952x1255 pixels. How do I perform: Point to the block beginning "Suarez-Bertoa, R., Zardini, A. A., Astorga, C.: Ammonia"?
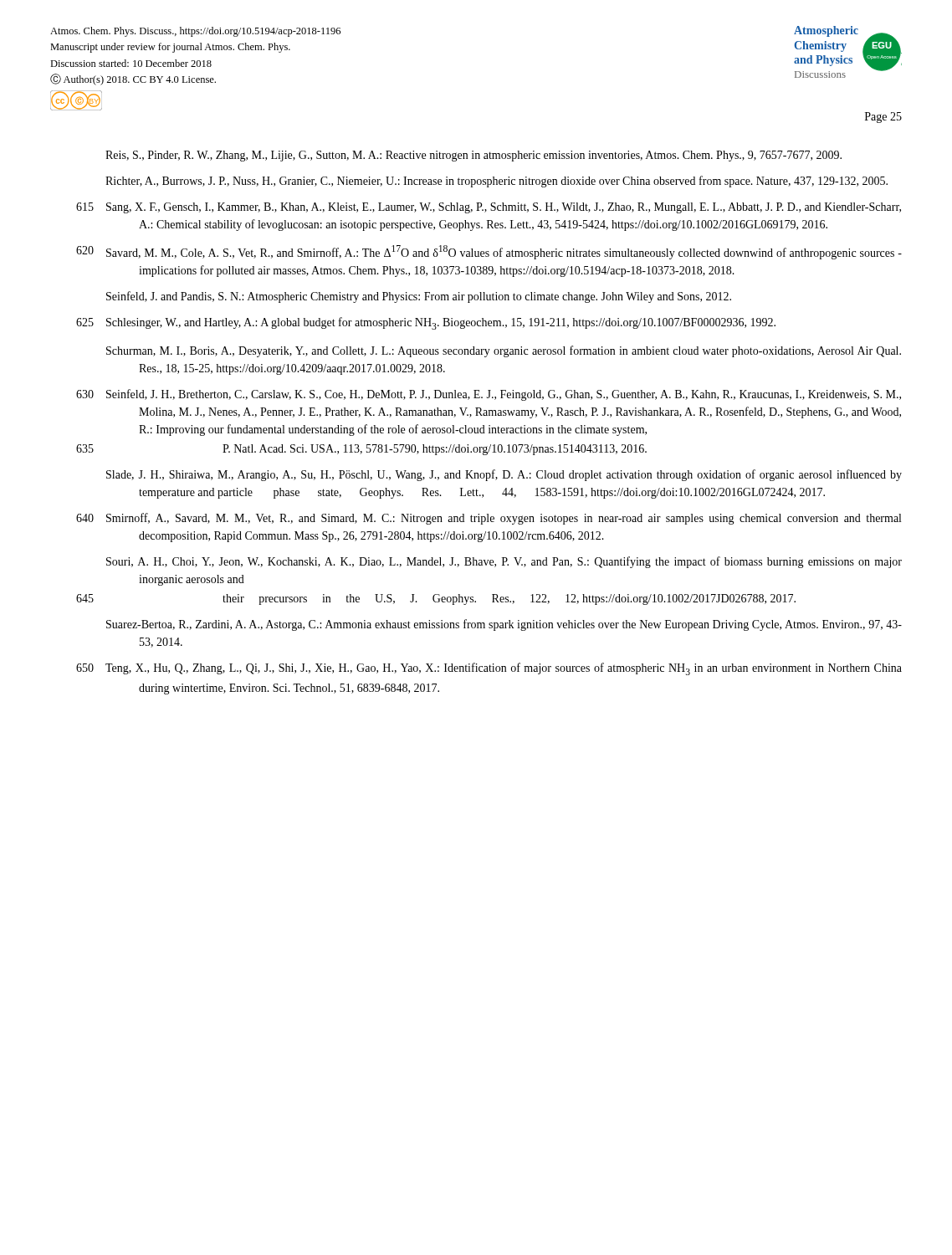(476, 633)
